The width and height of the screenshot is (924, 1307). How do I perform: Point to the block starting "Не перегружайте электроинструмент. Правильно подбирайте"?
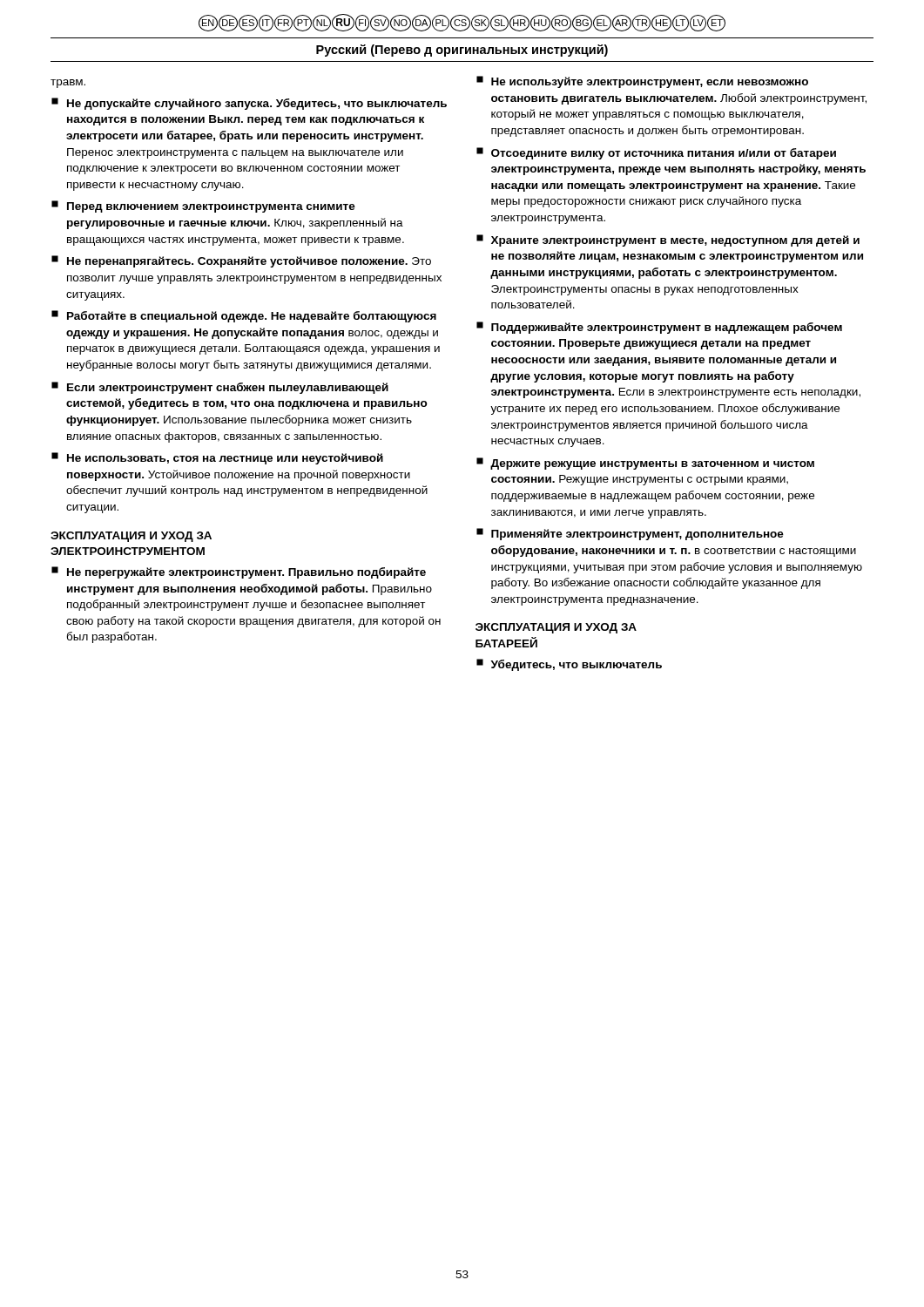(x=250, y=605)
